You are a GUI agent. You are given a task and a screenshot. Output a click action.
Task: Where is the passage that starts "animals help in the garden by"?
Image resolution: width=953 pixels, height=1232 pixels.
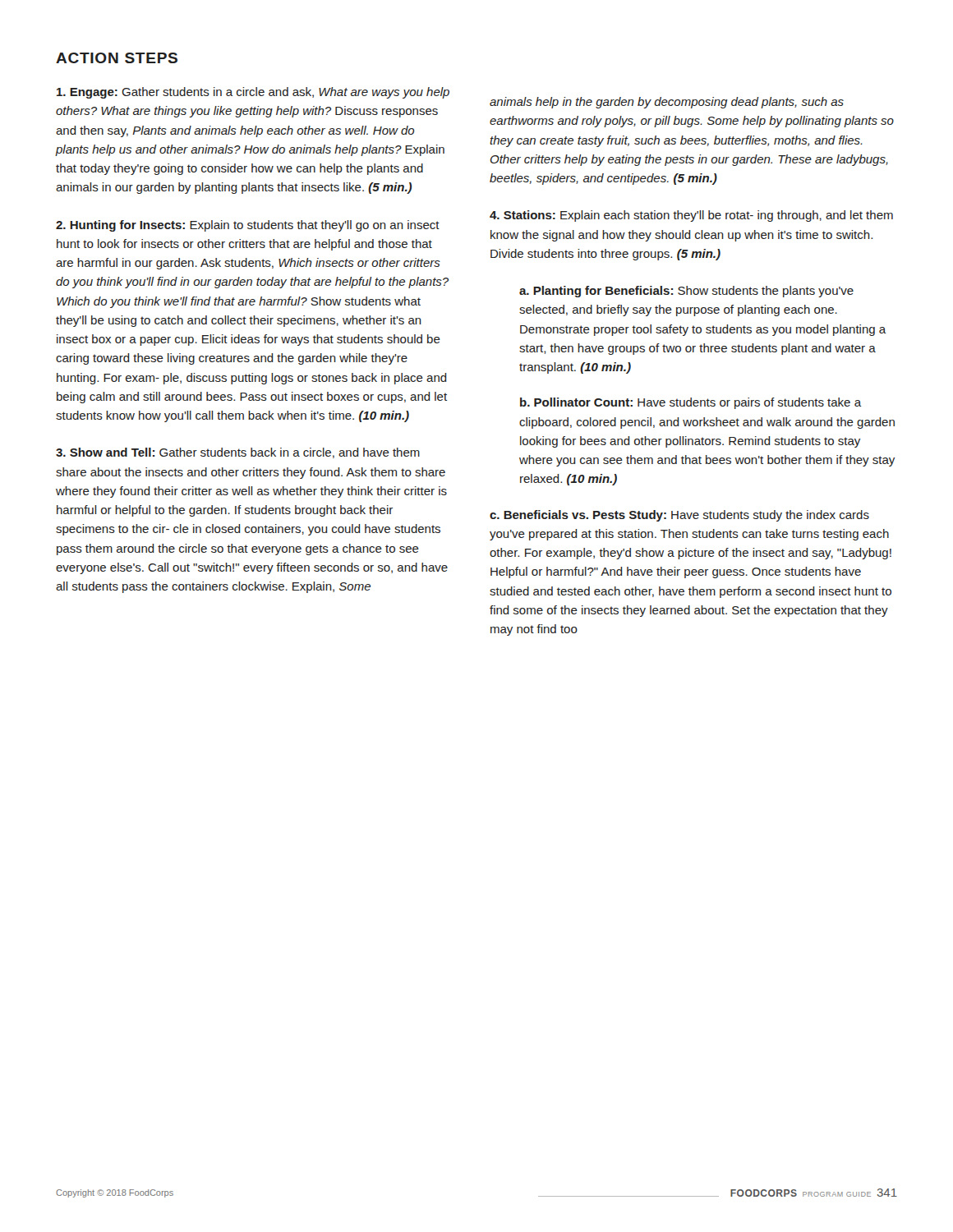pos(692,140)
